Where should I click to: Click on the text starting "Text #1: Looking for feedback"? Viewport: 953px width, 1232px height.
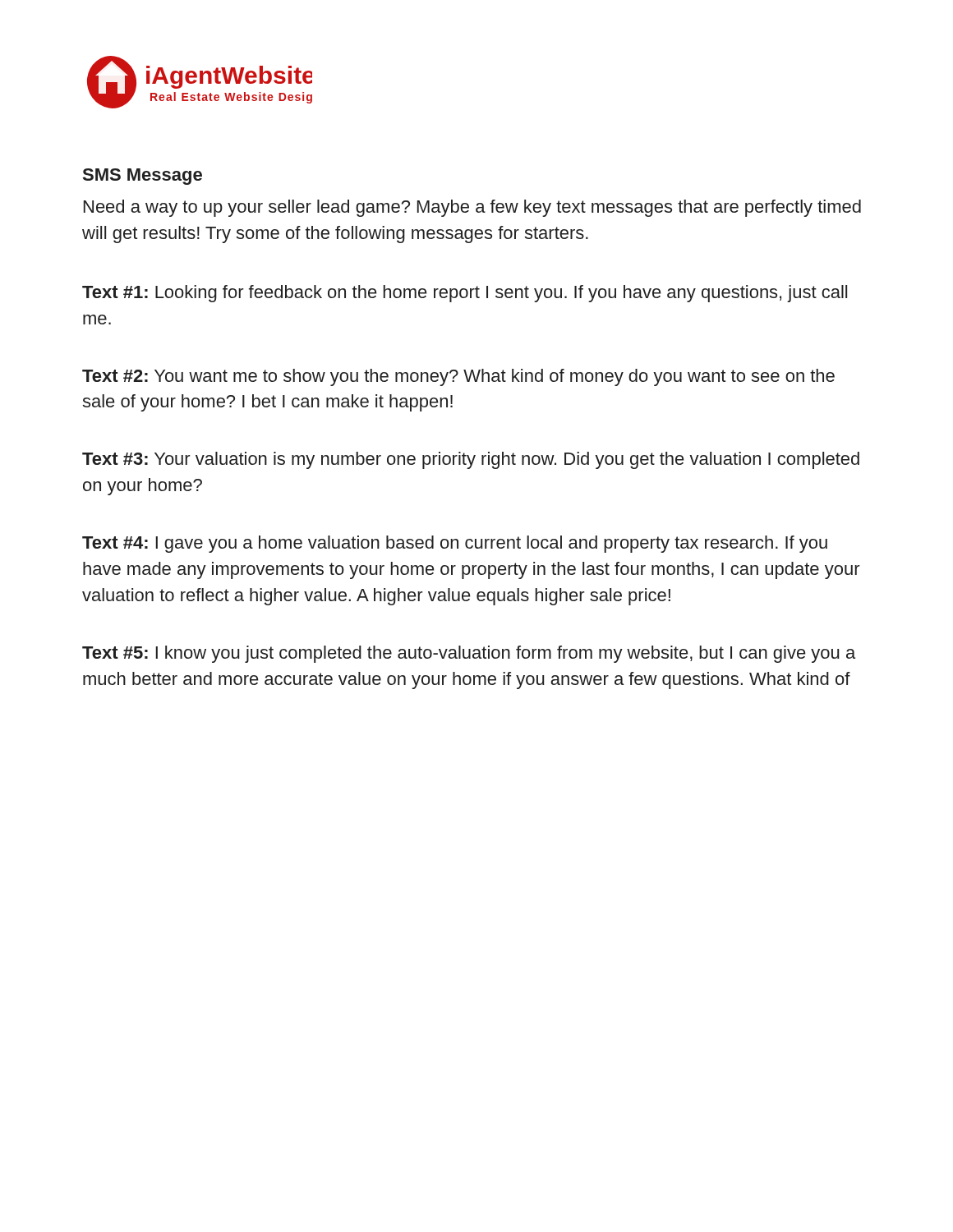(x=465, y=305)
